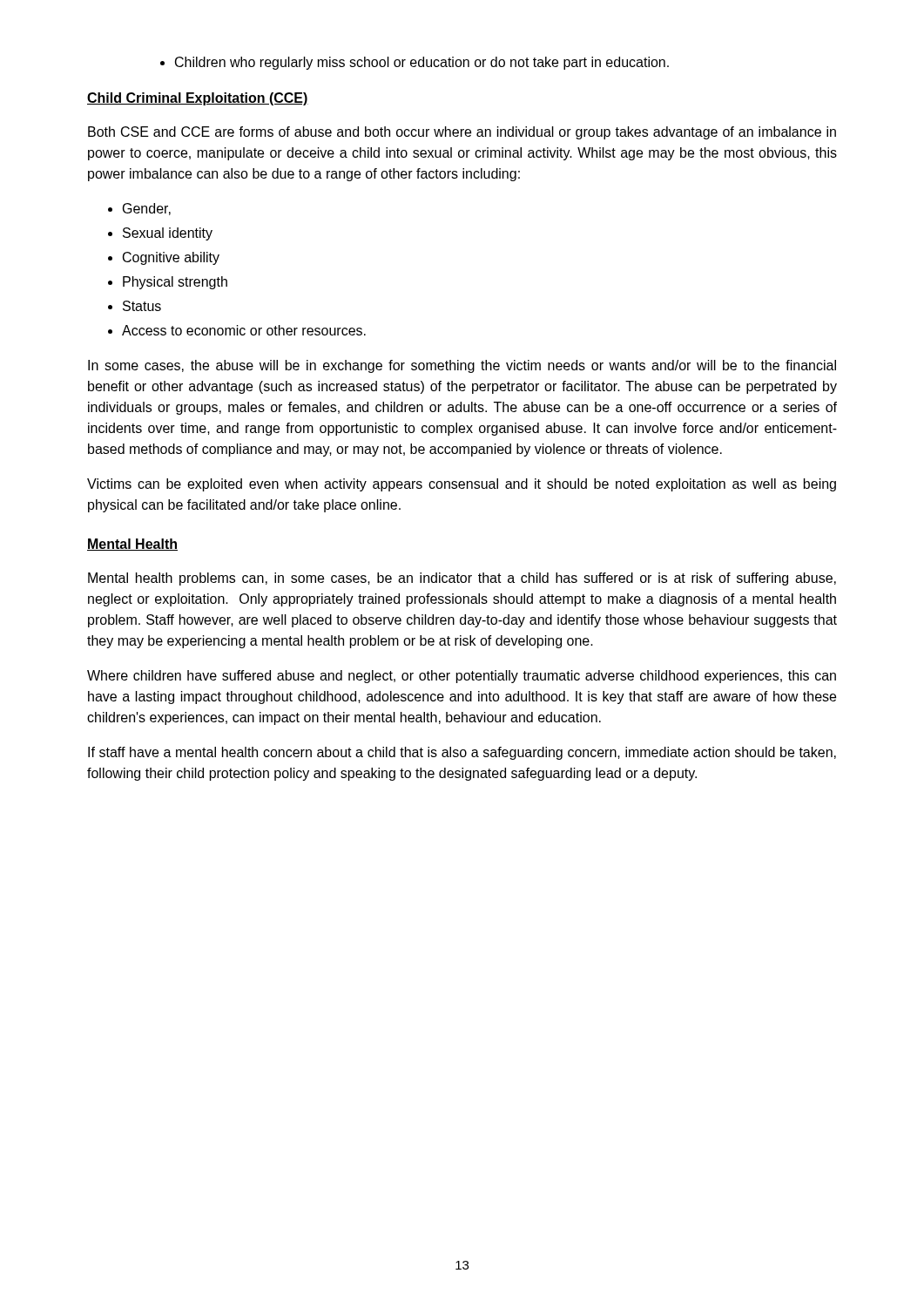Point to the text starting "Victims can be"
924x1307 pixels.
(x=462, y=495)
